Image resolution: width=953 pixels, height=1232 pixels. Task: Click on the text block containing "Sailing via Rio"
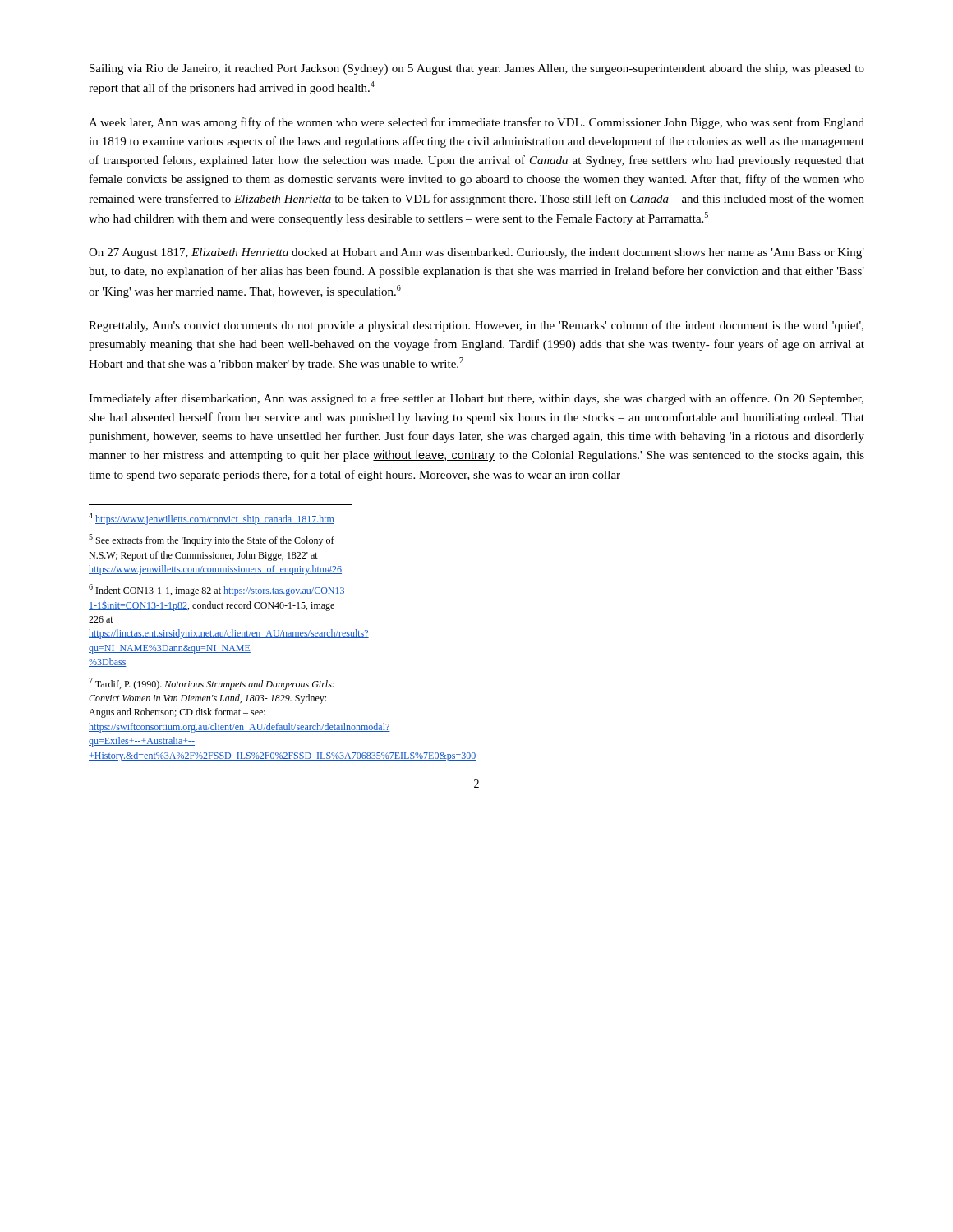476,78
